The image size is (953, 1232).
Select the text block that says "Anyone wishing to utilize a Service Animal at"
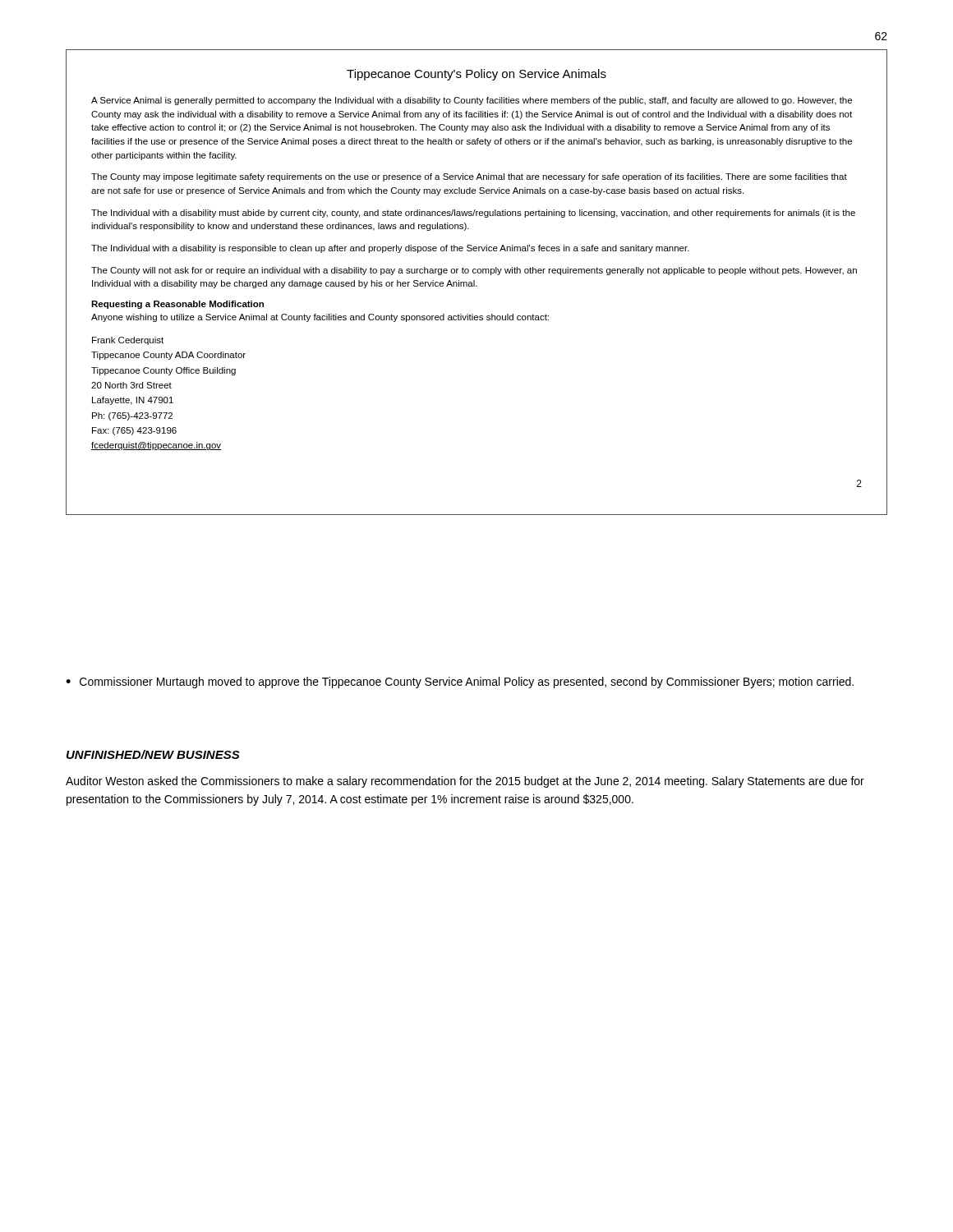[x=320, y=317]
